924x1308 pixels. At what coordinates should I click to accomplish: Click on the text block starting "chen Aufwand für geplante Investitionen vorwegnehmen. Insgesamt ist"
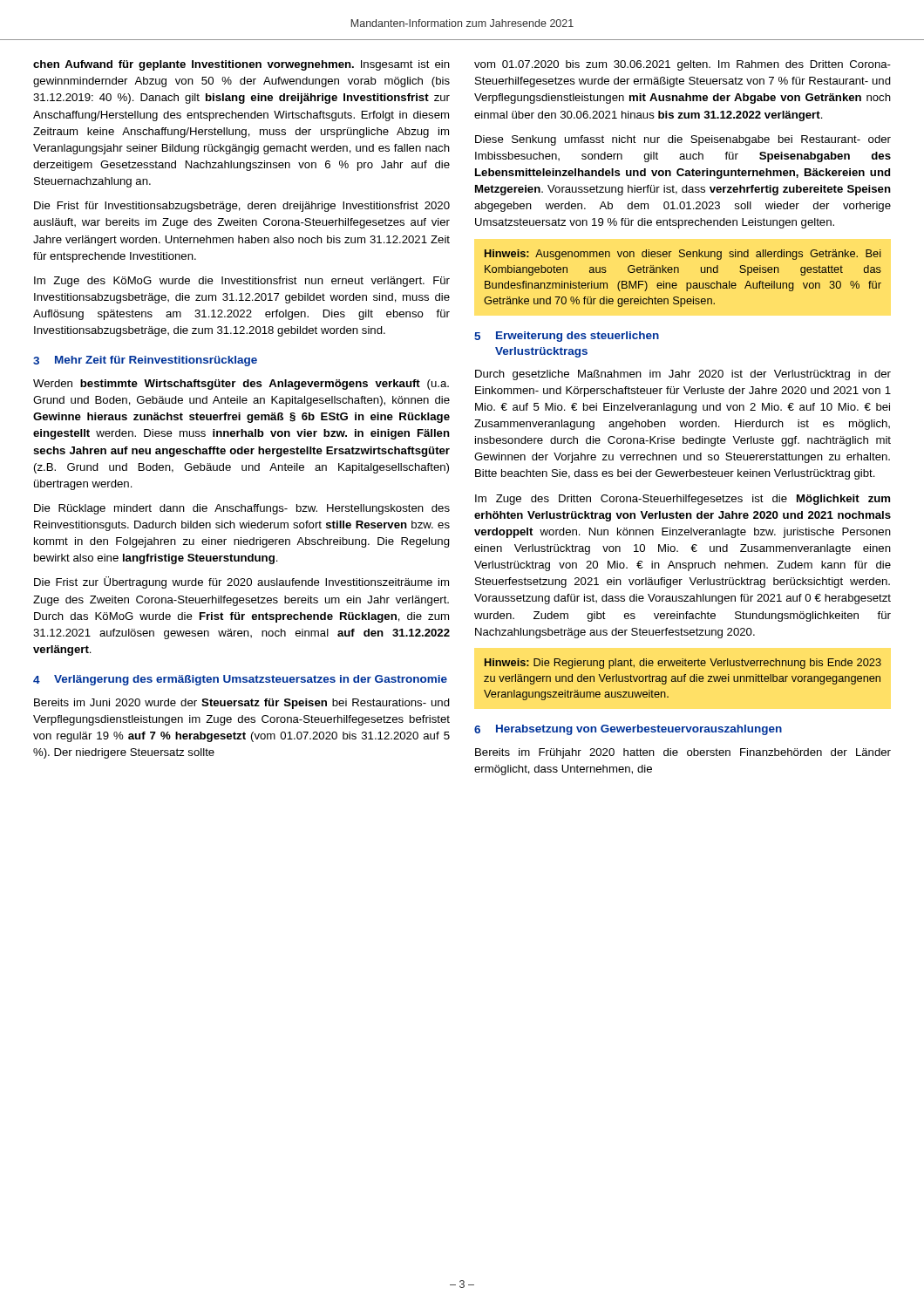tap(241, 123)
